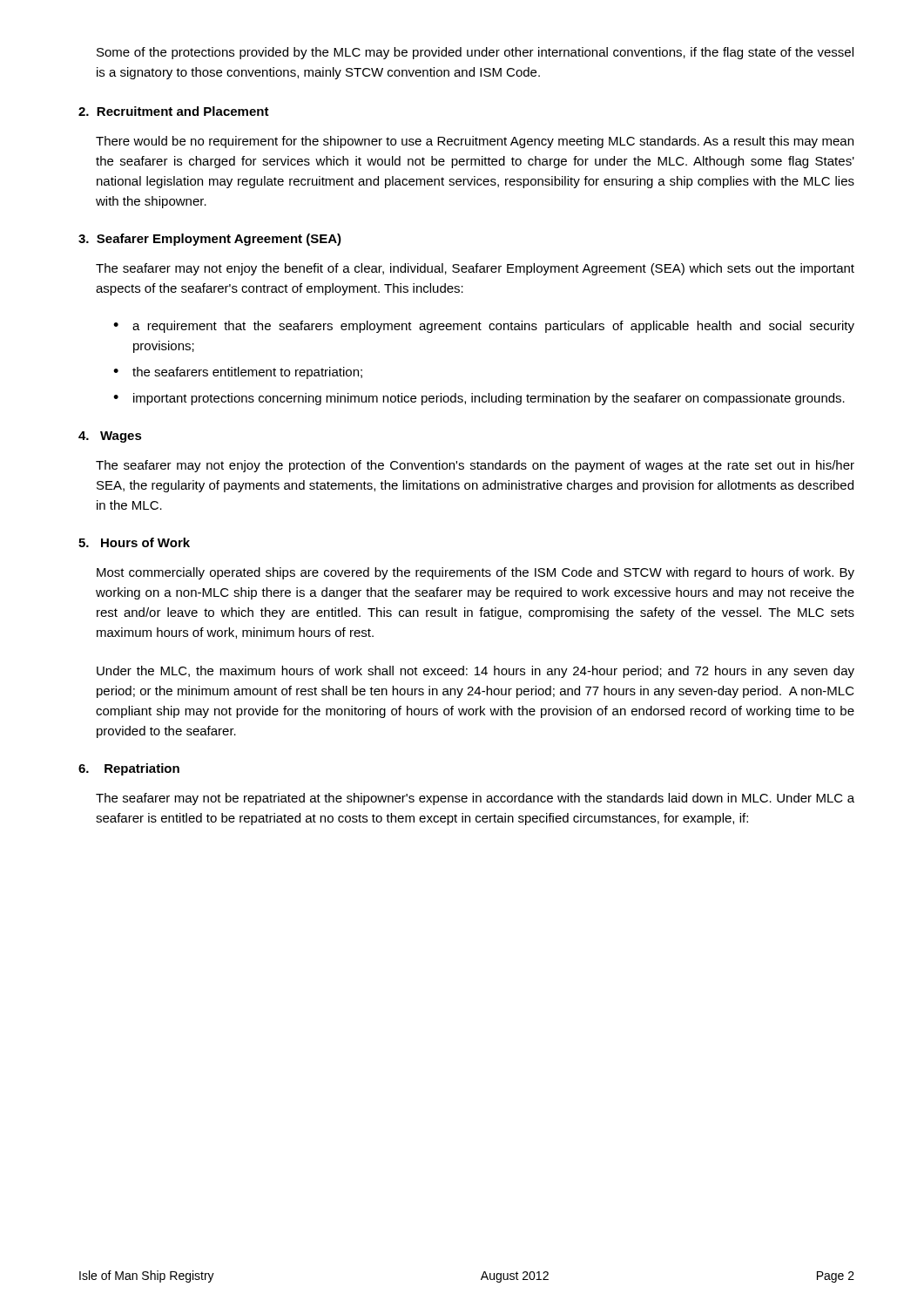Locate the text block containing "There would be no requirement for the shipowner"

point(475,171)
